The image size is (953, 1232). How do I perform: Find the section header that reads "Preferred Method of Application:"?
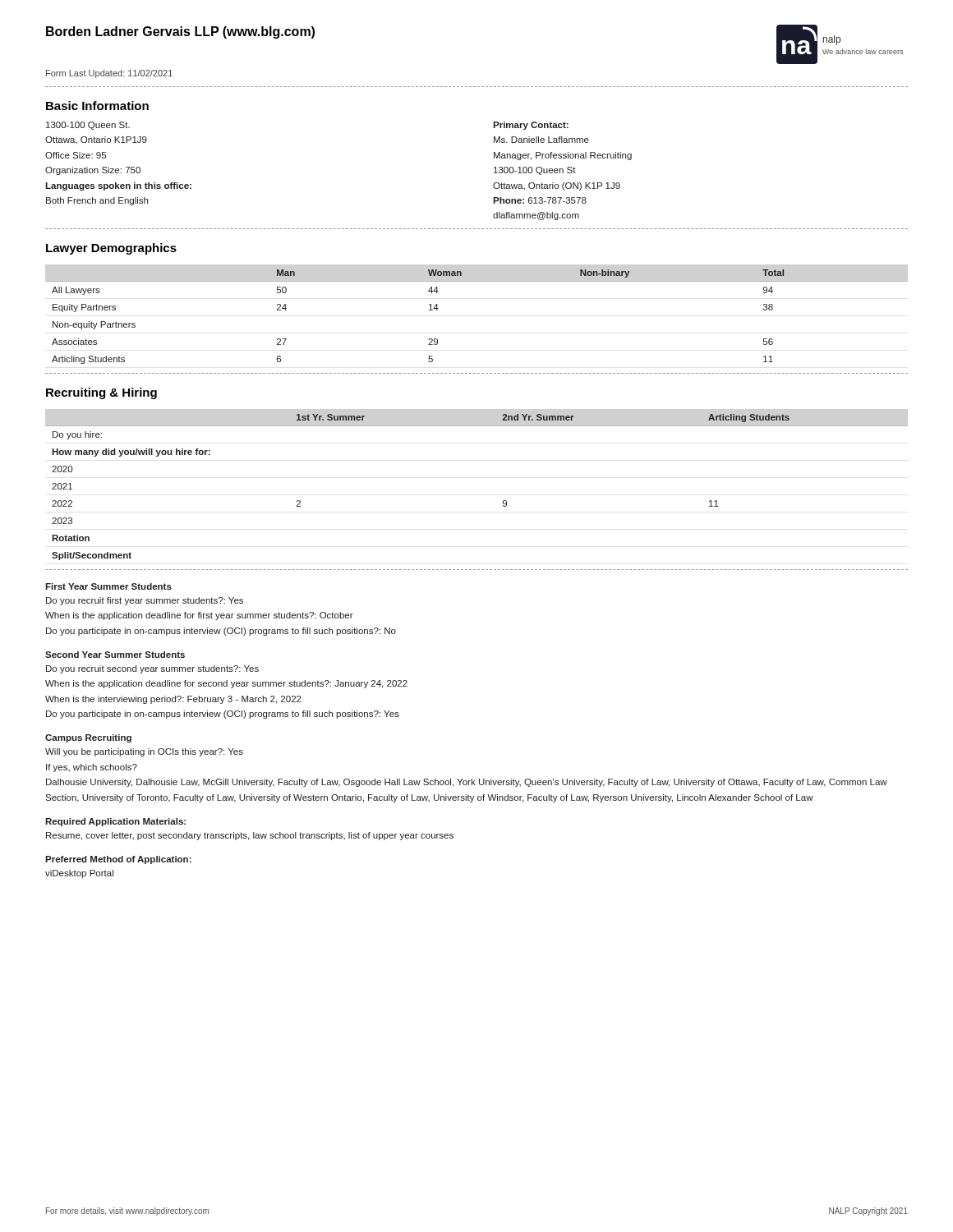(119, 859)
